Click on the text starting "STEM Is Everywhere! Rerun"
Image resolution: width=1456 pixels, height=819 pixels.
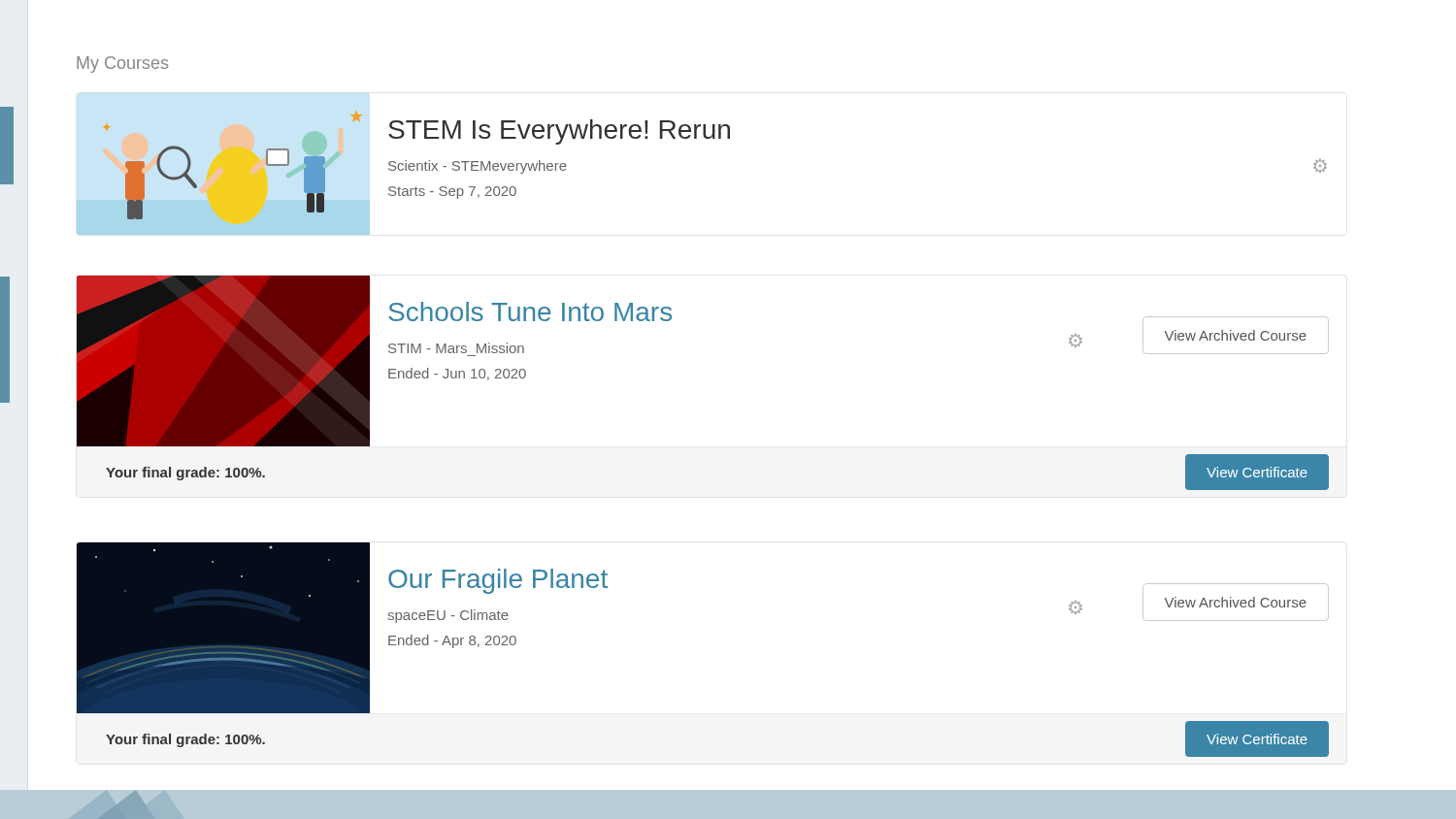[559, 130]
